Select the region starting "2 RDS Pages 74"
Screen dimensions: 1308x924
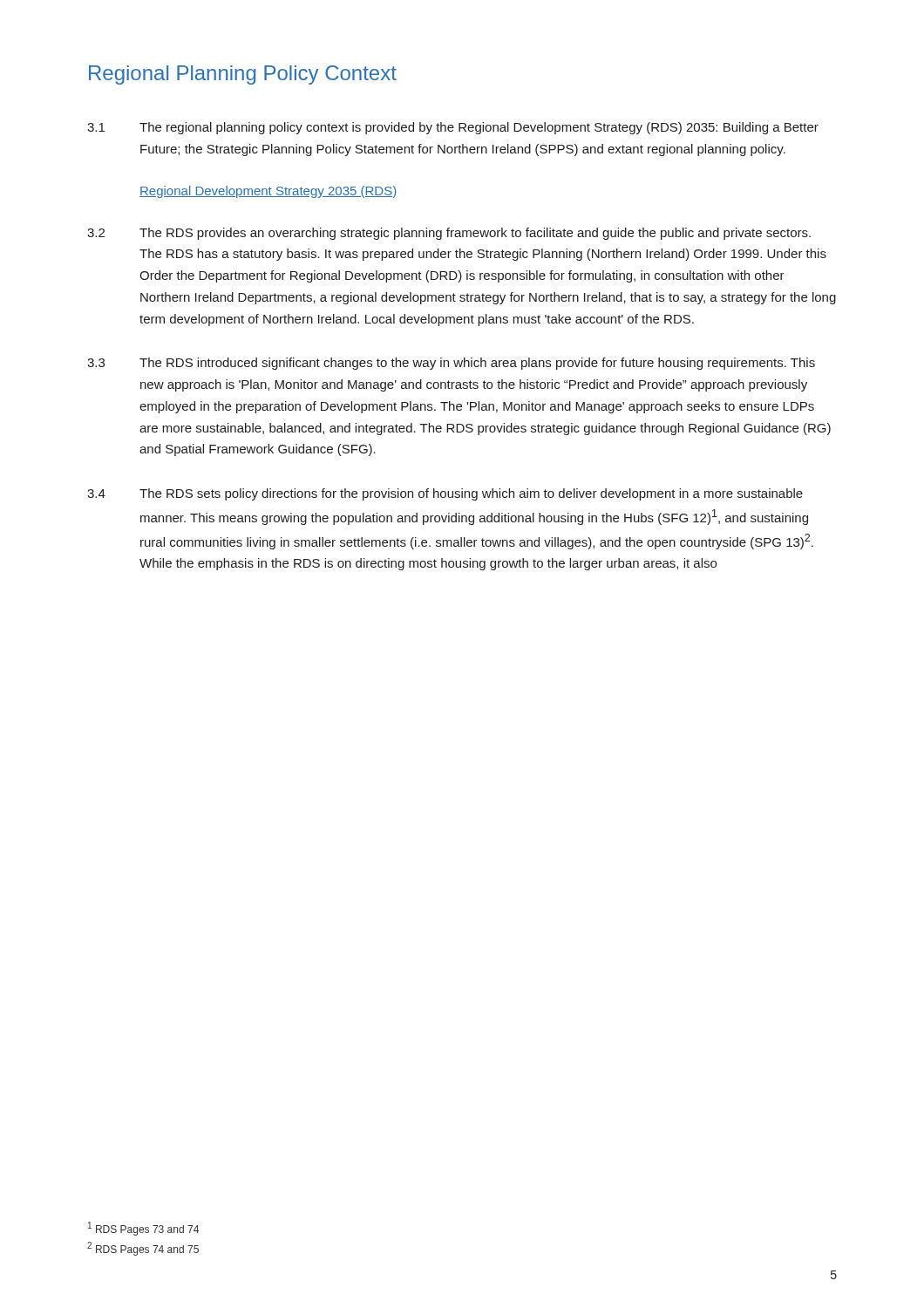pyautogui.click(x=143, y=1248)
